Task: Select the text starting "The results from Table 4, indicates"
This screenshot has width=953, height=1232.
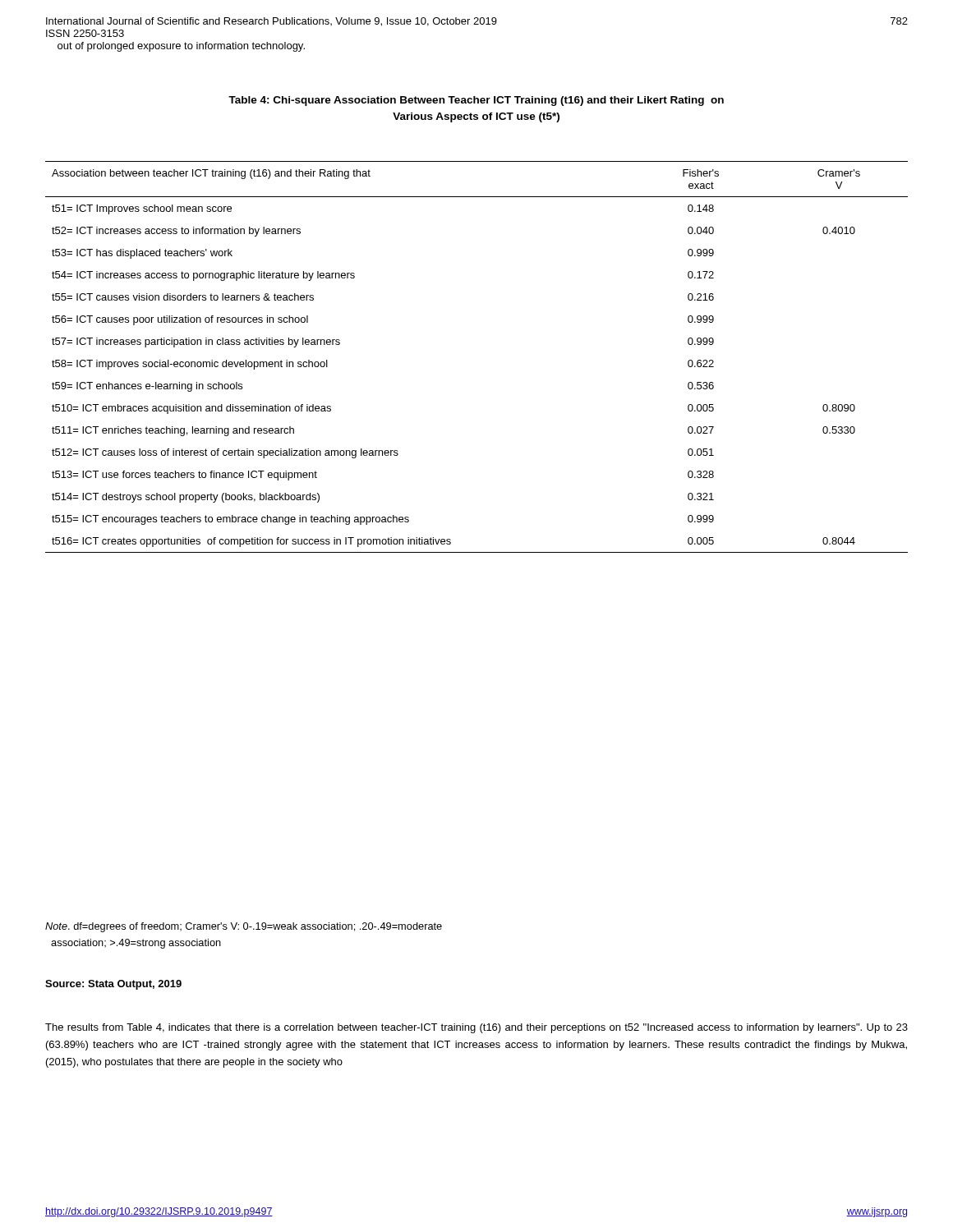Action: (476, 1044)
